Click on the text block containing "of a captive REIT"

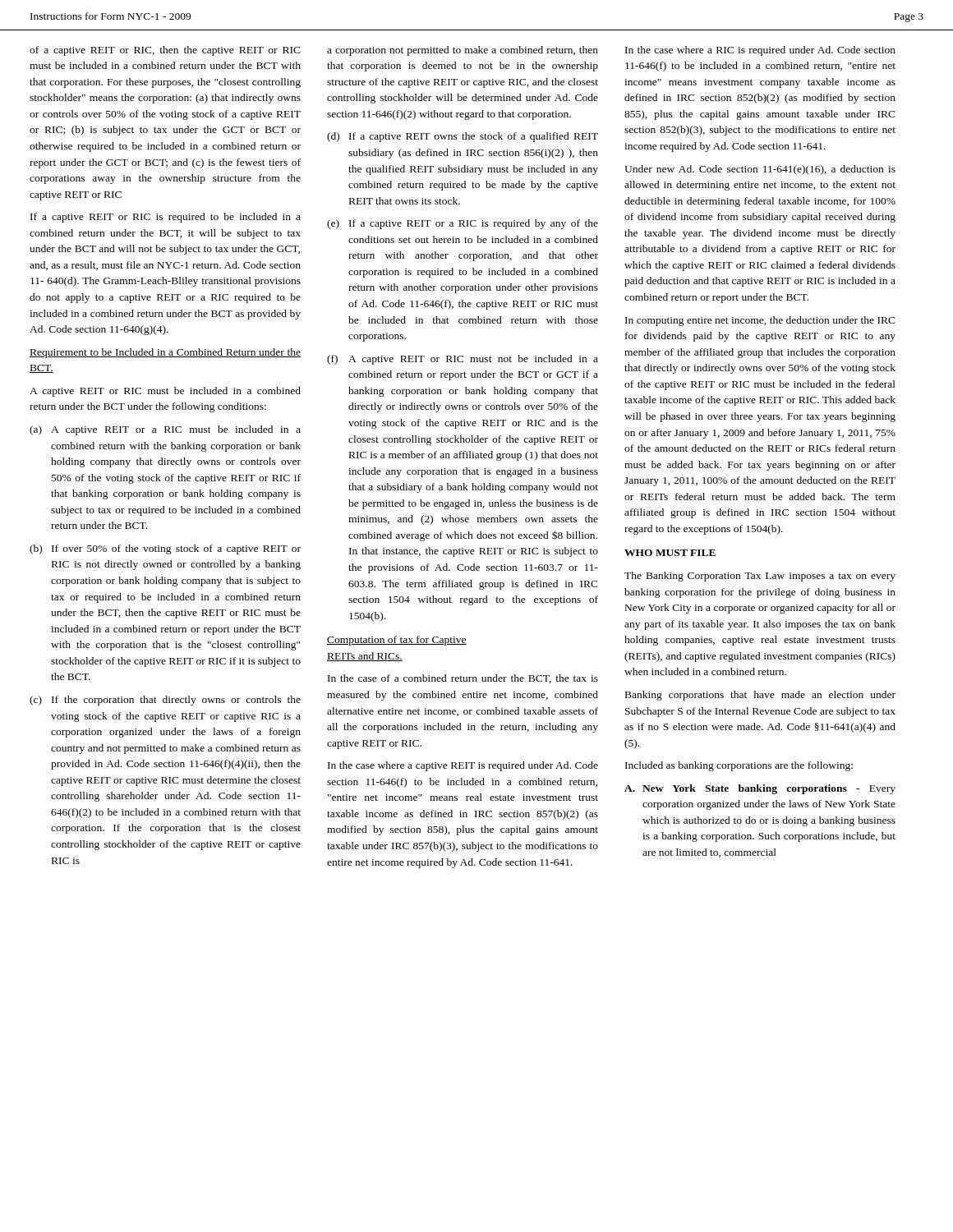click(165, 122)
